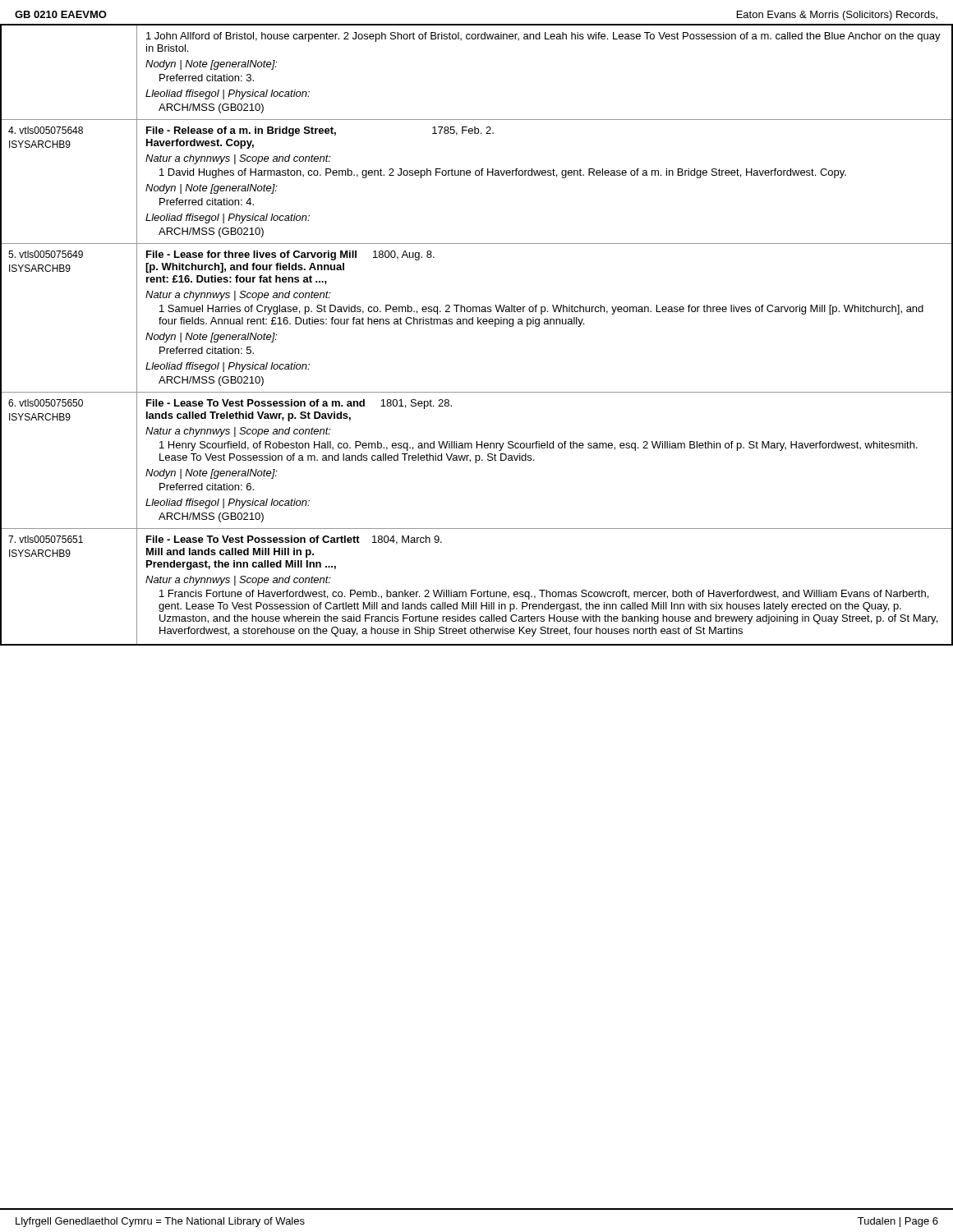Where is the passage that starts "File - Release of a m. in Bridge"?
The height and width of the screenshot is (1232, 953).
(544, 181)
